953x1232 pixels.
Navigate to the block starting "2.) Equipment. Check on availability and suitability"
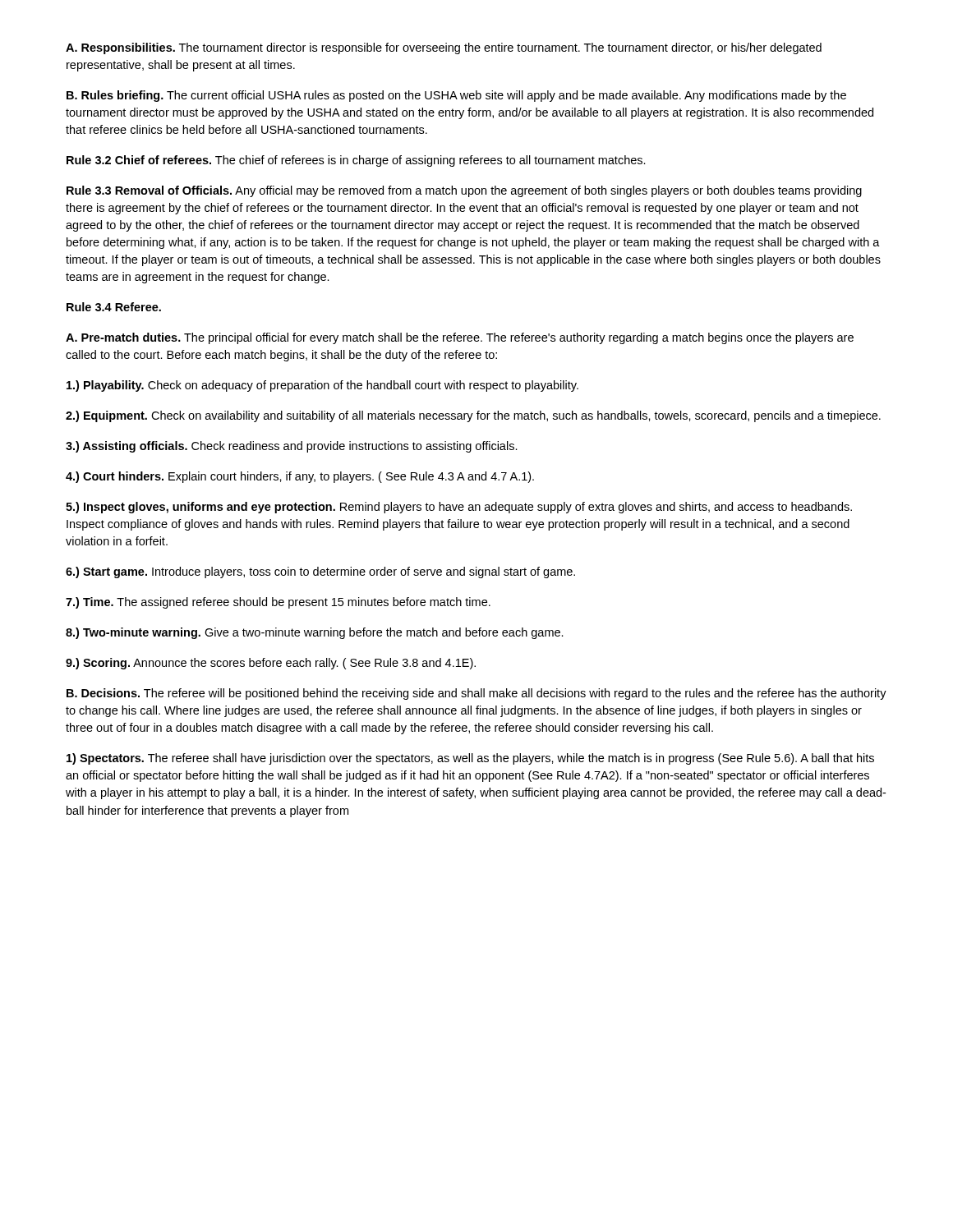[x=474, y=416]
